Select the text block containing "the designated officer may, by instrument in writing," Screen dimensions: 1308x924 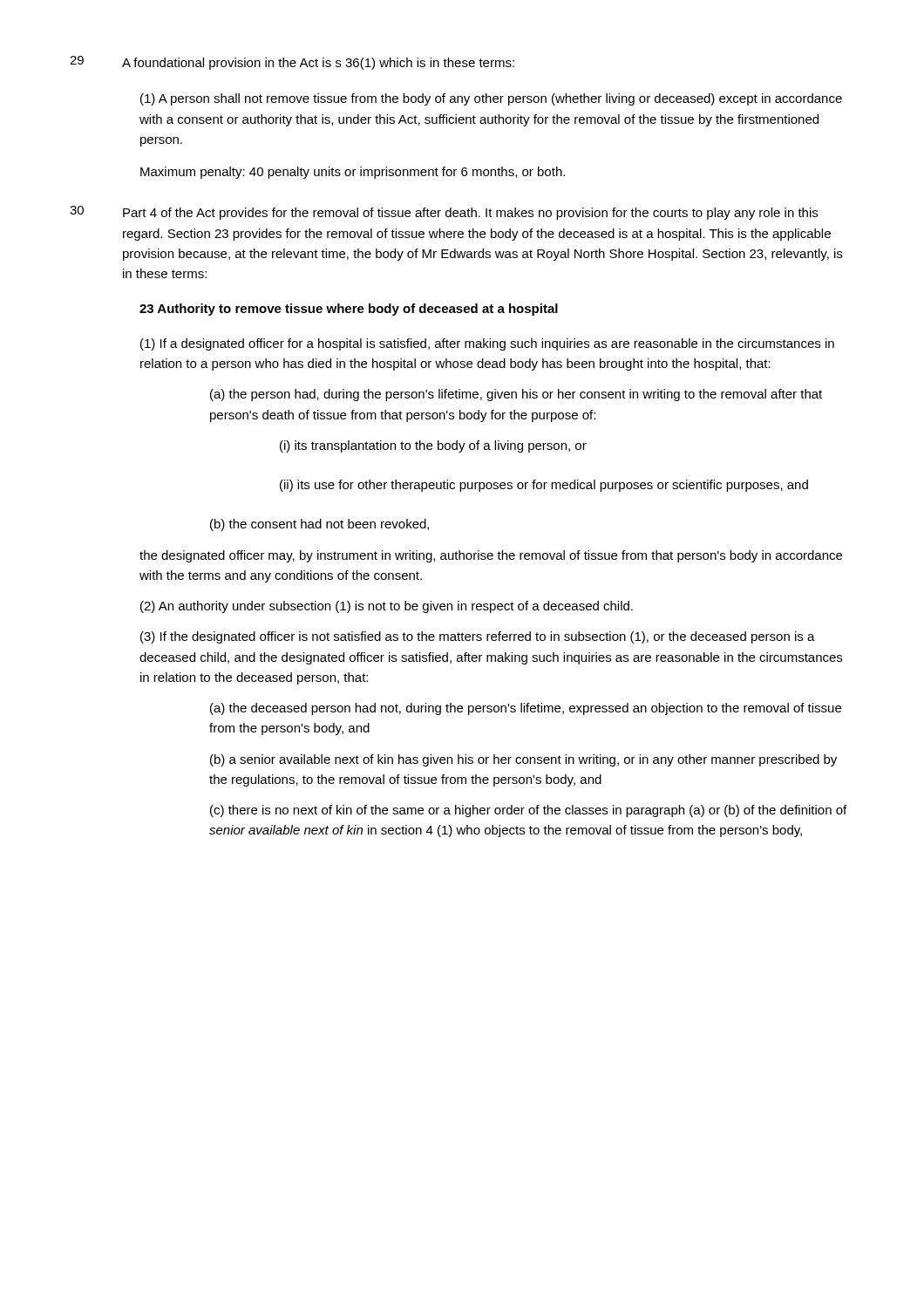(x=491, y=565)
